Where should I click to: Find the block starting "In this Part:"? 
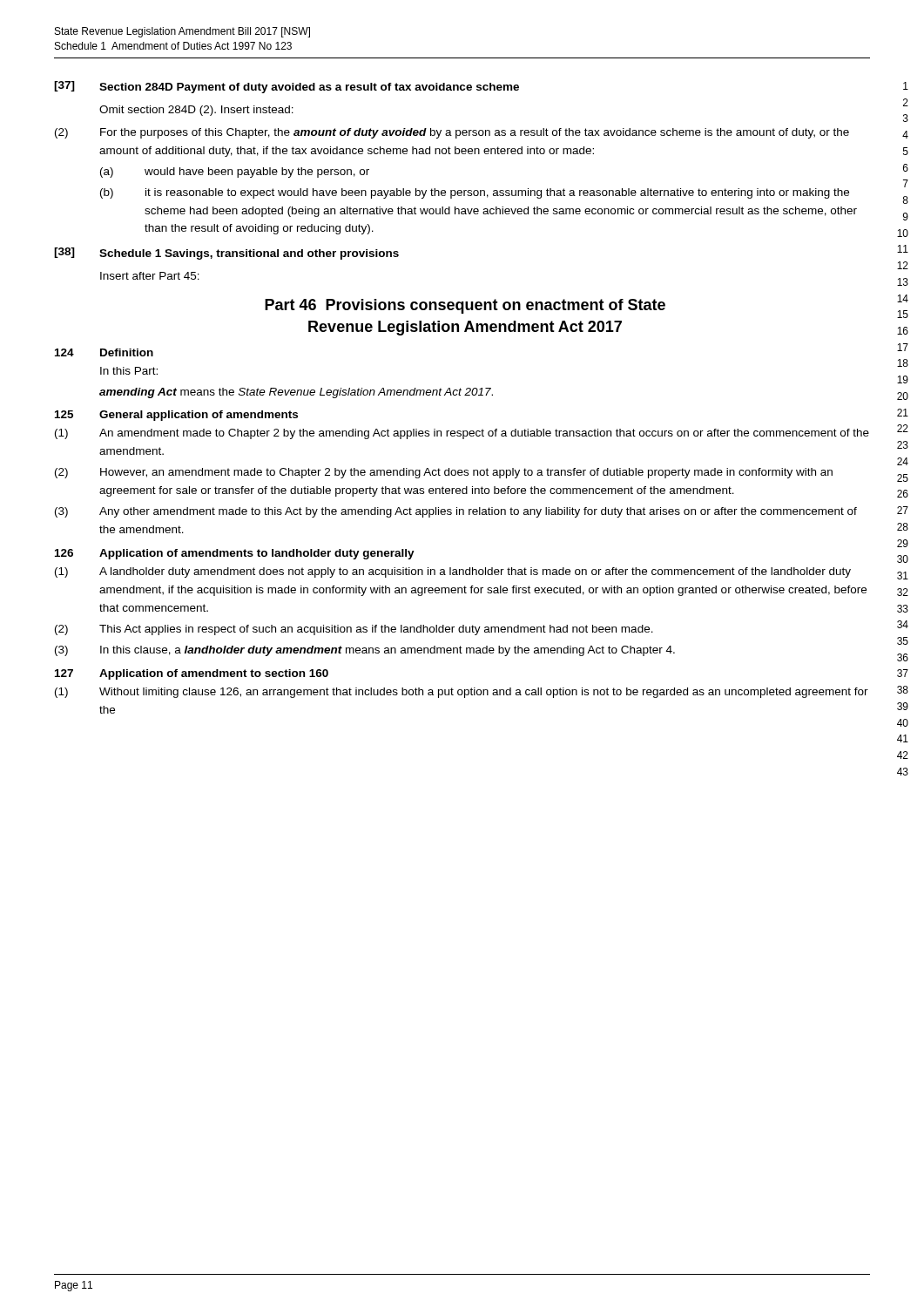tap(129, 370)
